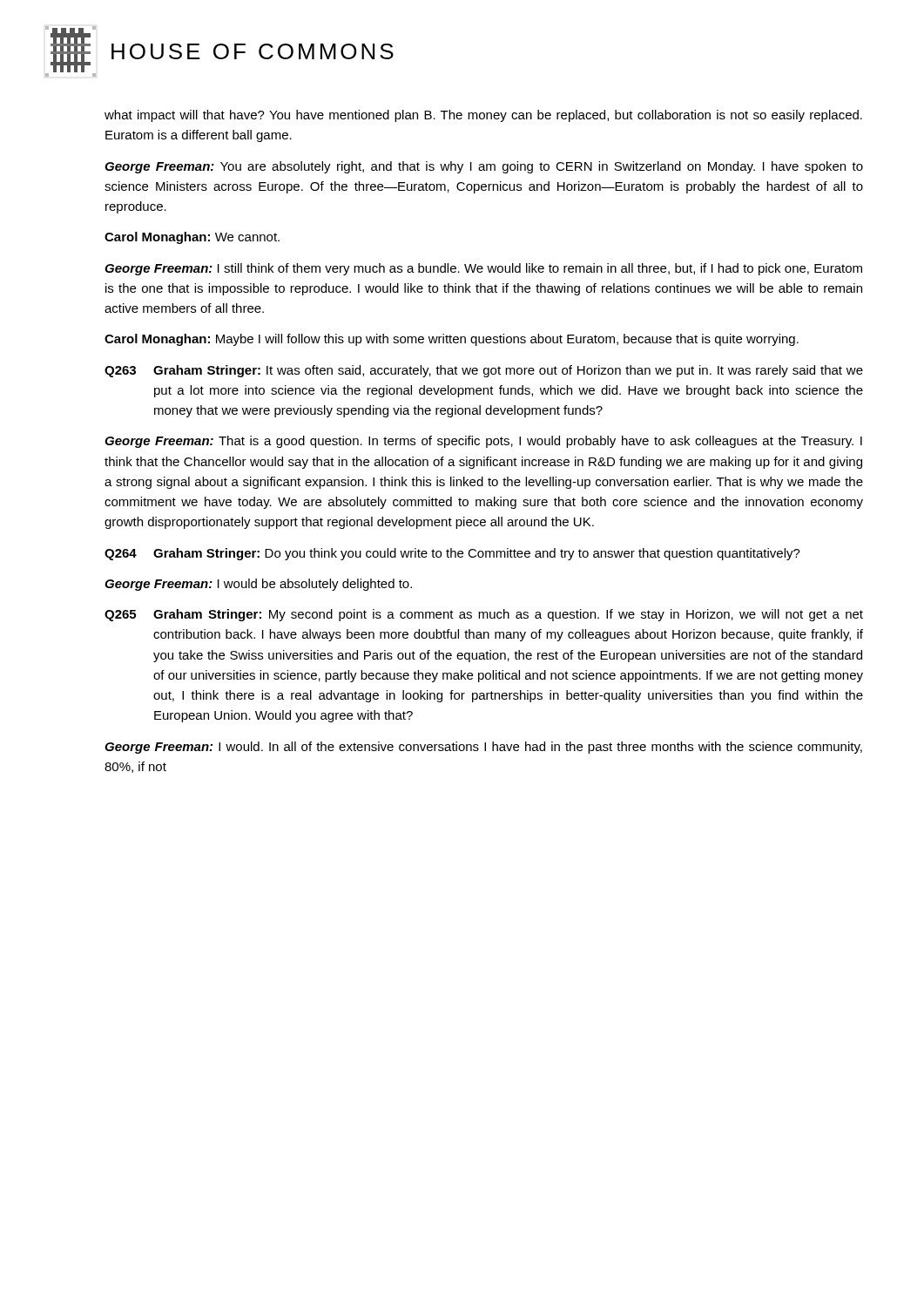The width and height of the screenshot is (924, 1307).
Task: Select the text block that reads "George Freeman: That is a good question. In"
Action: (x=484, y=481)
